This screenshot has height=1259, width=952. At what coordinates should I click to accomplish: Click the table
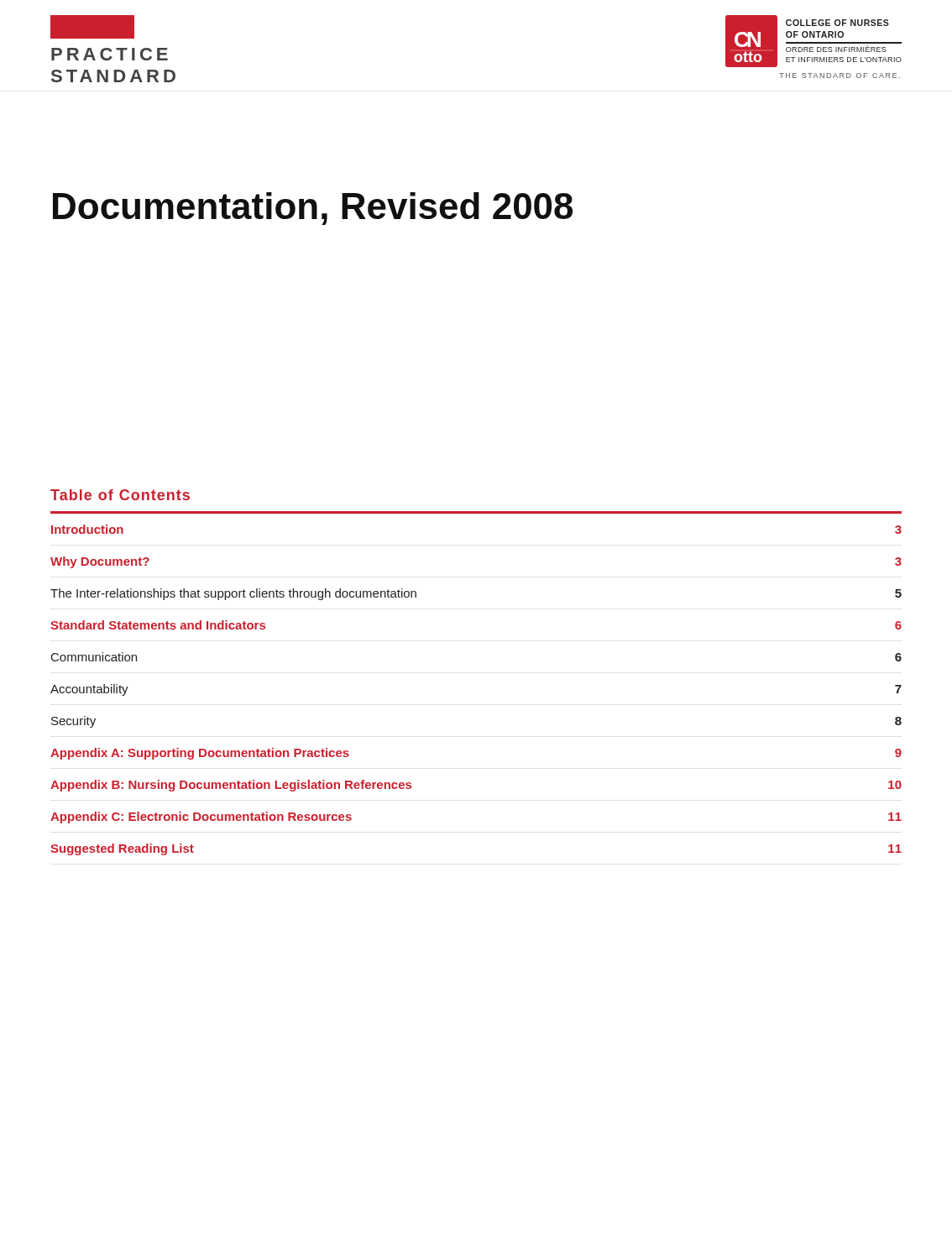(x=476, y=689)
